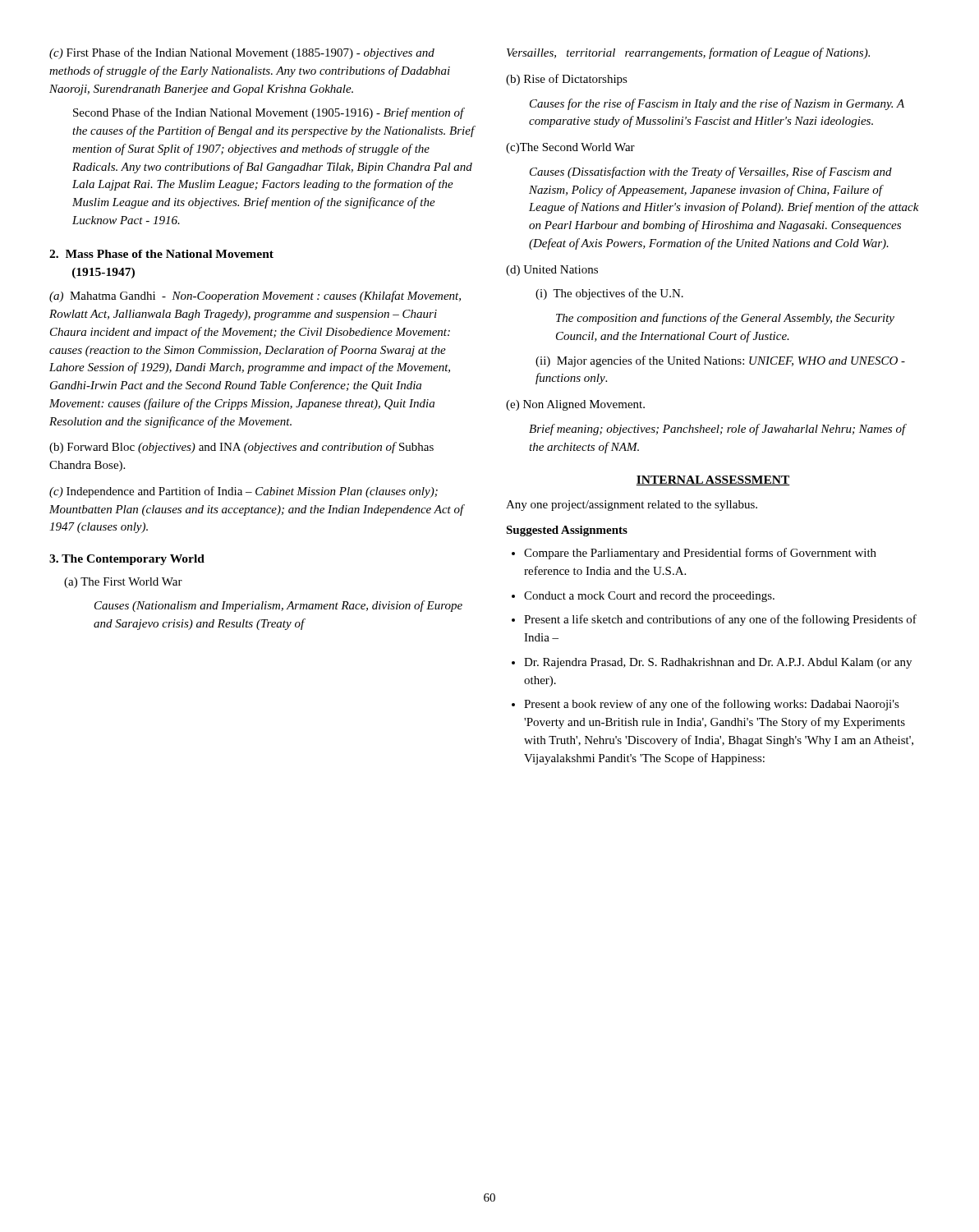
Task: Where is the passage that starts "(a) The First World War Causes"?
Action: point(270,603)
